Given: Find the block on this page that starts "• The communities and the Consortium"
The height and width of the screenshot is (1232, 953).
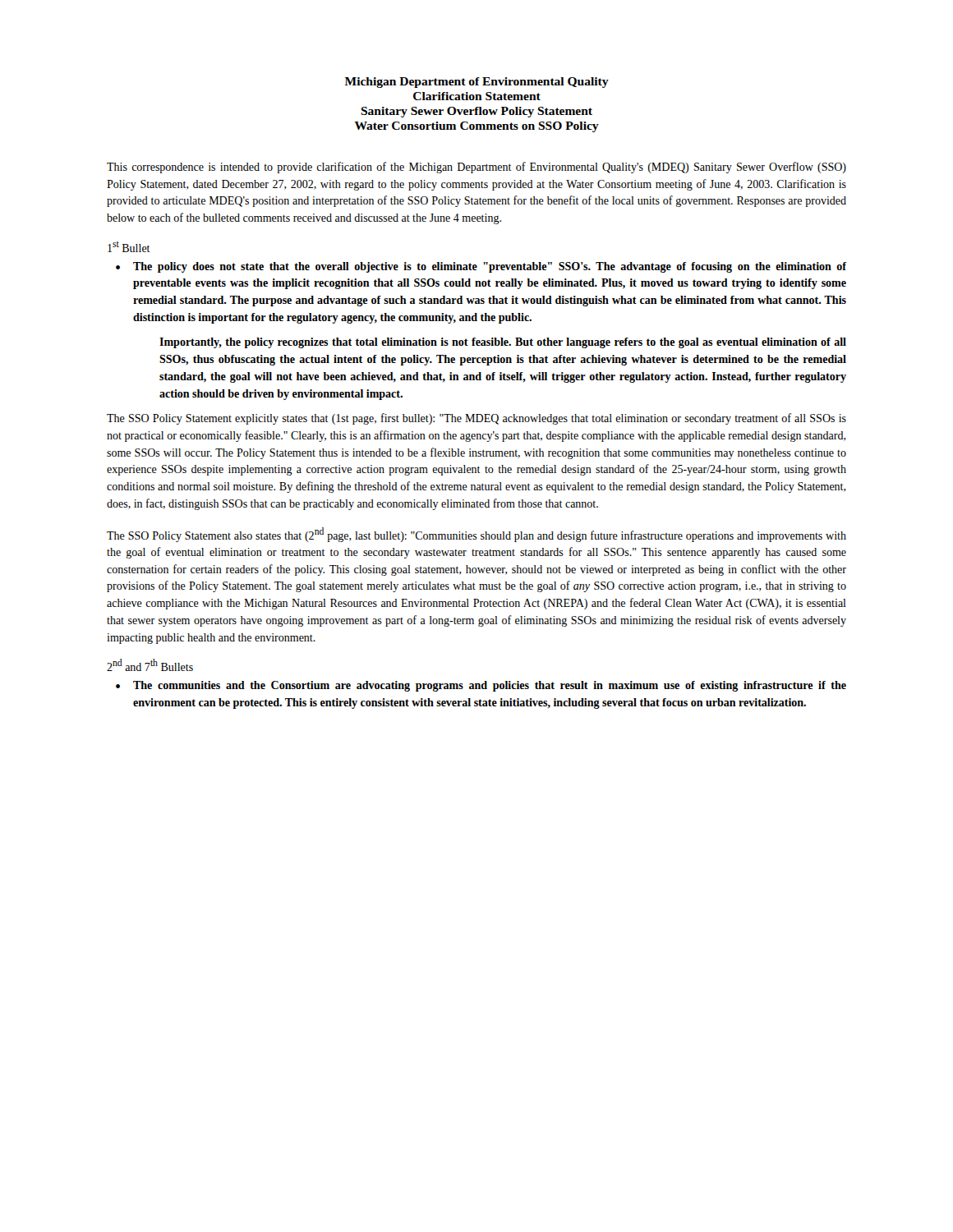Looking at the screenshot, I should tap(481, 695).
